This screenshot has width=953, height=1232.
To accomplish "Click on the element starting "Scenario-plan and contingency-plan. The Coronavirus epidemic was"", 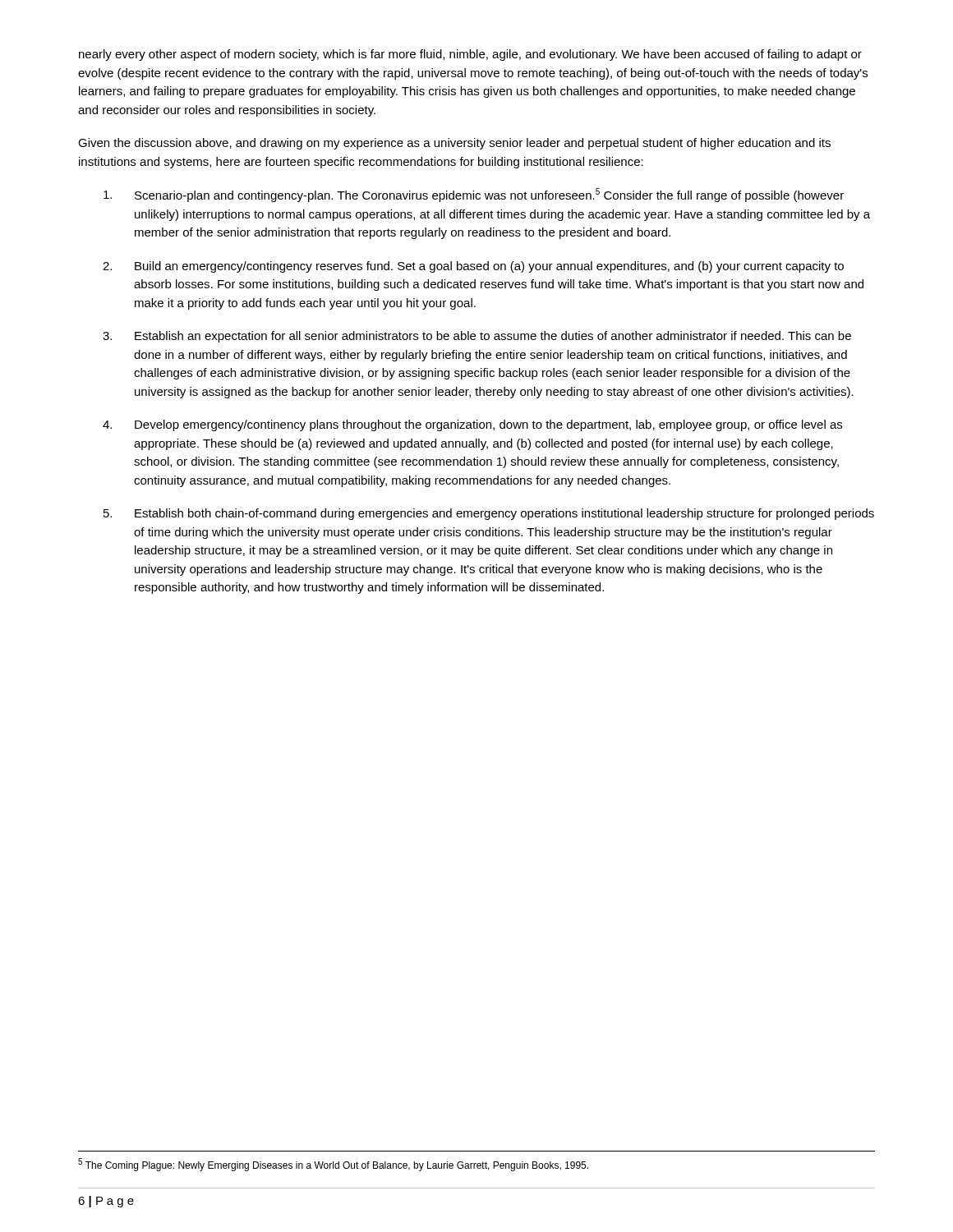I will coord(489,214).
